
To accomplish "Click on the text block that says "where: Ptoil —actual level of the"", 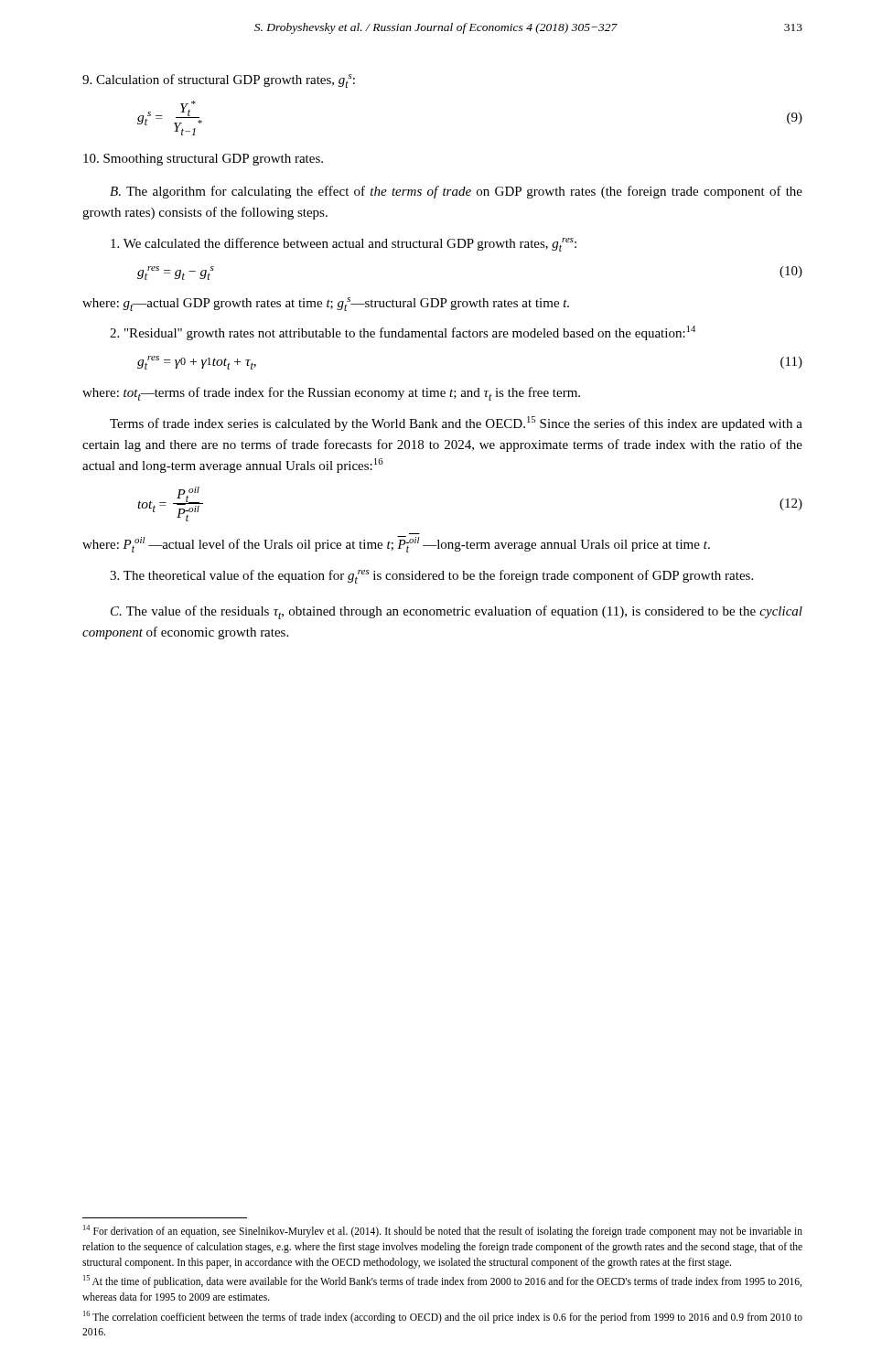I will [396, 545].
